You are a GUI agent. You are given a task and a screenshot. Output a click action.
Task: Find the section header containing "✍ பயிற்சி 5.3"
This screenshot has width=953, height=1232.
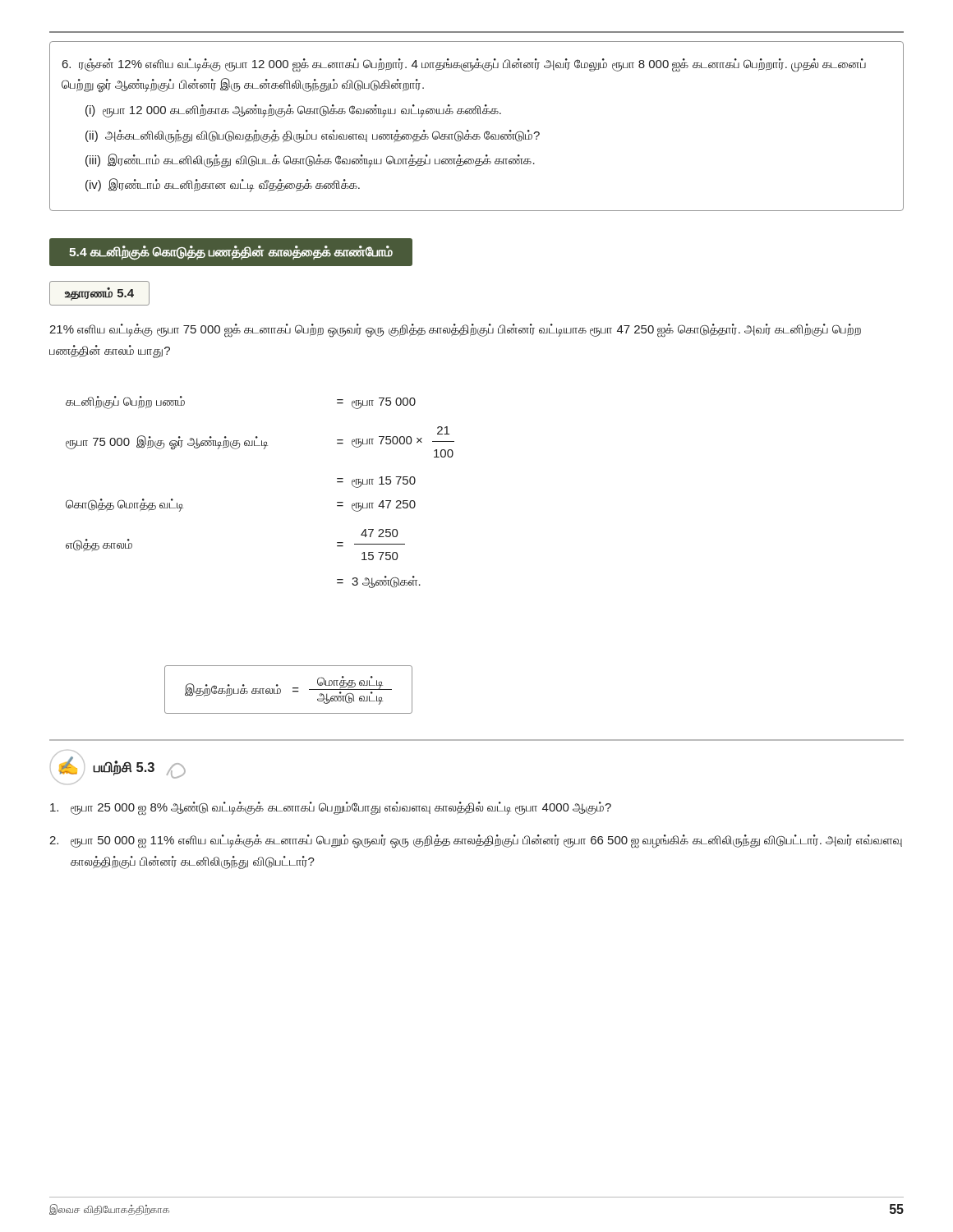(118, 767)
